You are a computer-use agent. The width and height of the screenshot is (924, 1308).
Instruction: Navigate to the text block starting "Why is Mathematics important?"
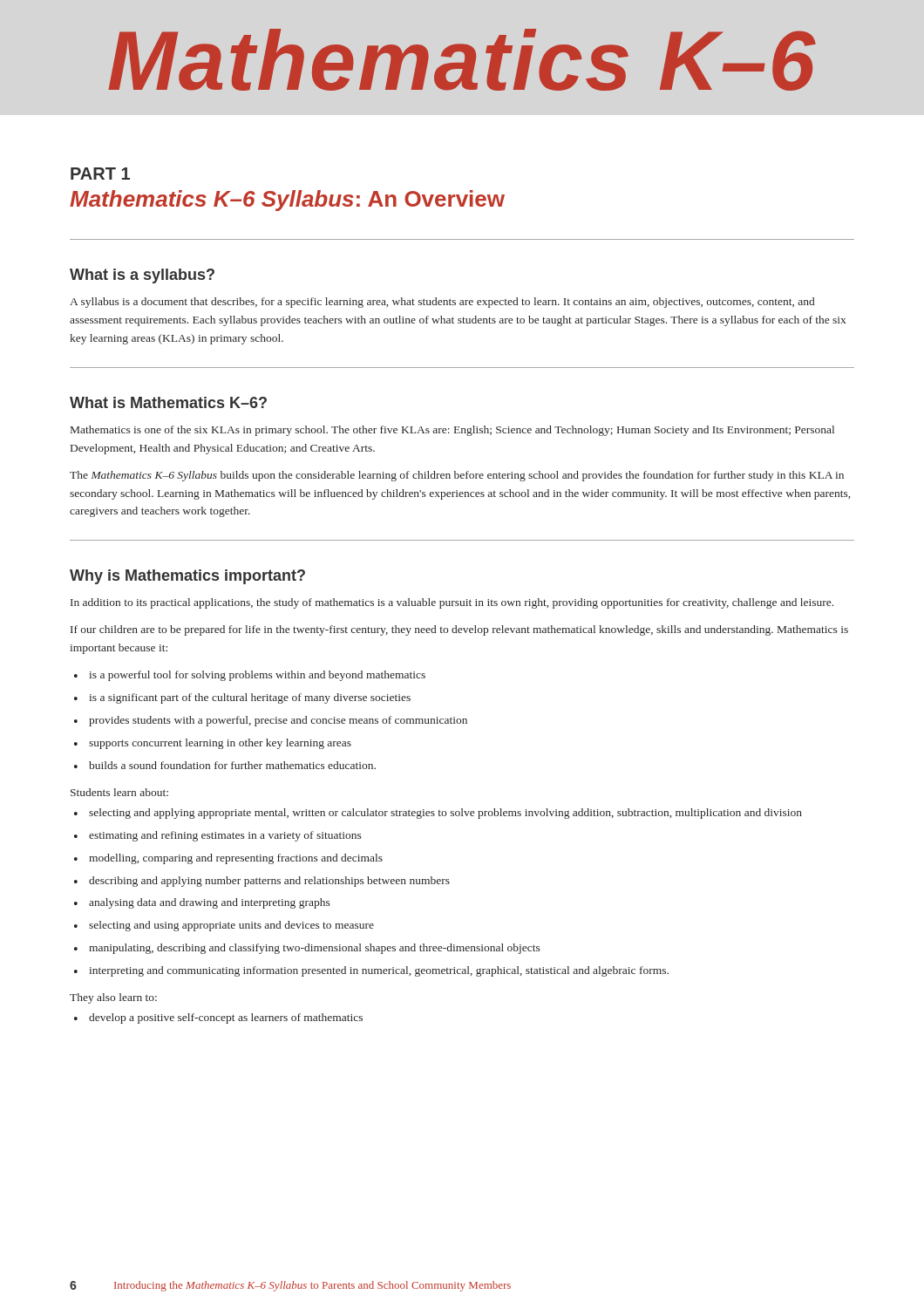point(187,577)
